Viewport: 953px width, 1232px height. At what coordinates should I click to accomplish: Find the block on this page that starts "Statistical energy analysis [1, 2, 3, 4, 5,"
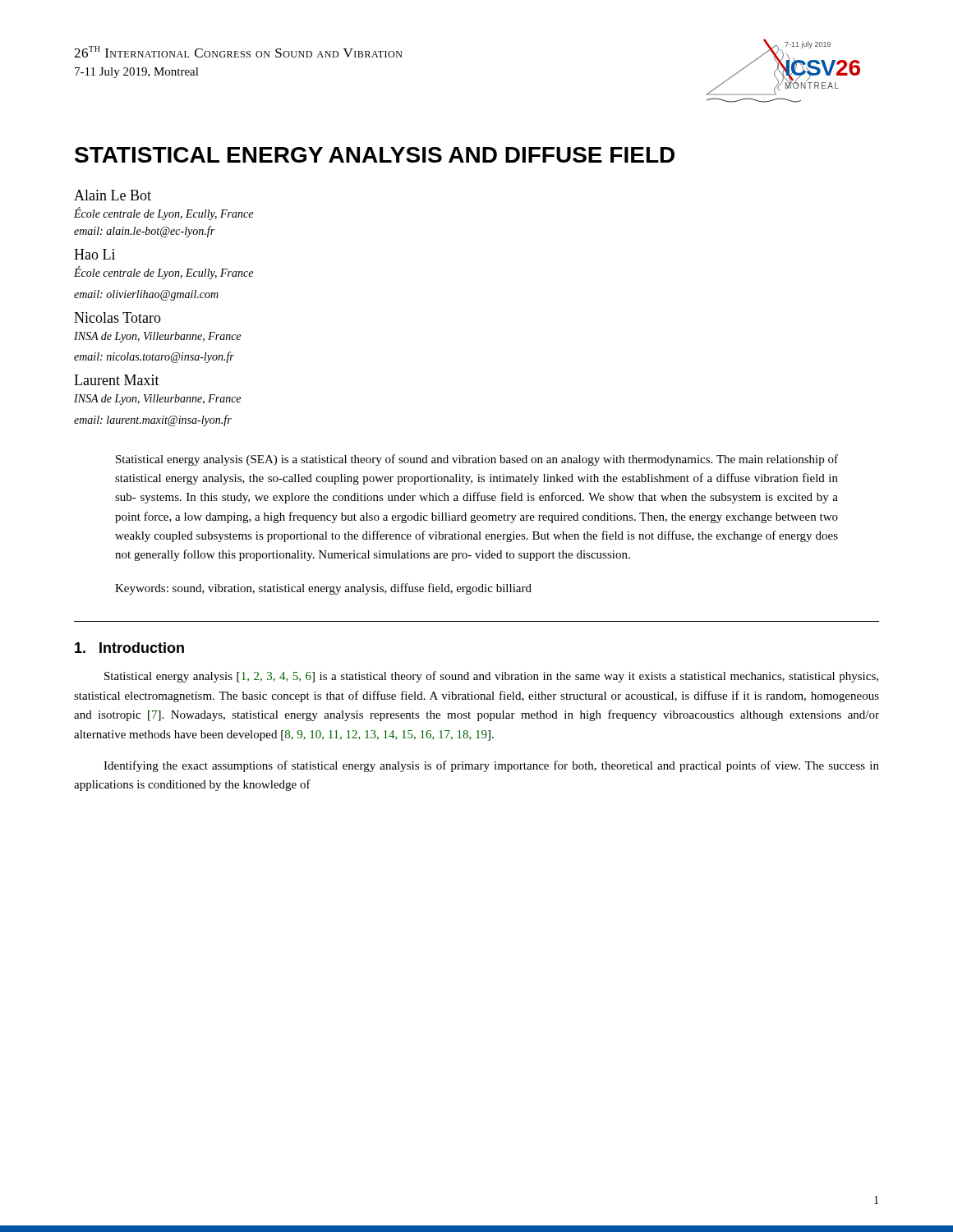click(476, 705)
